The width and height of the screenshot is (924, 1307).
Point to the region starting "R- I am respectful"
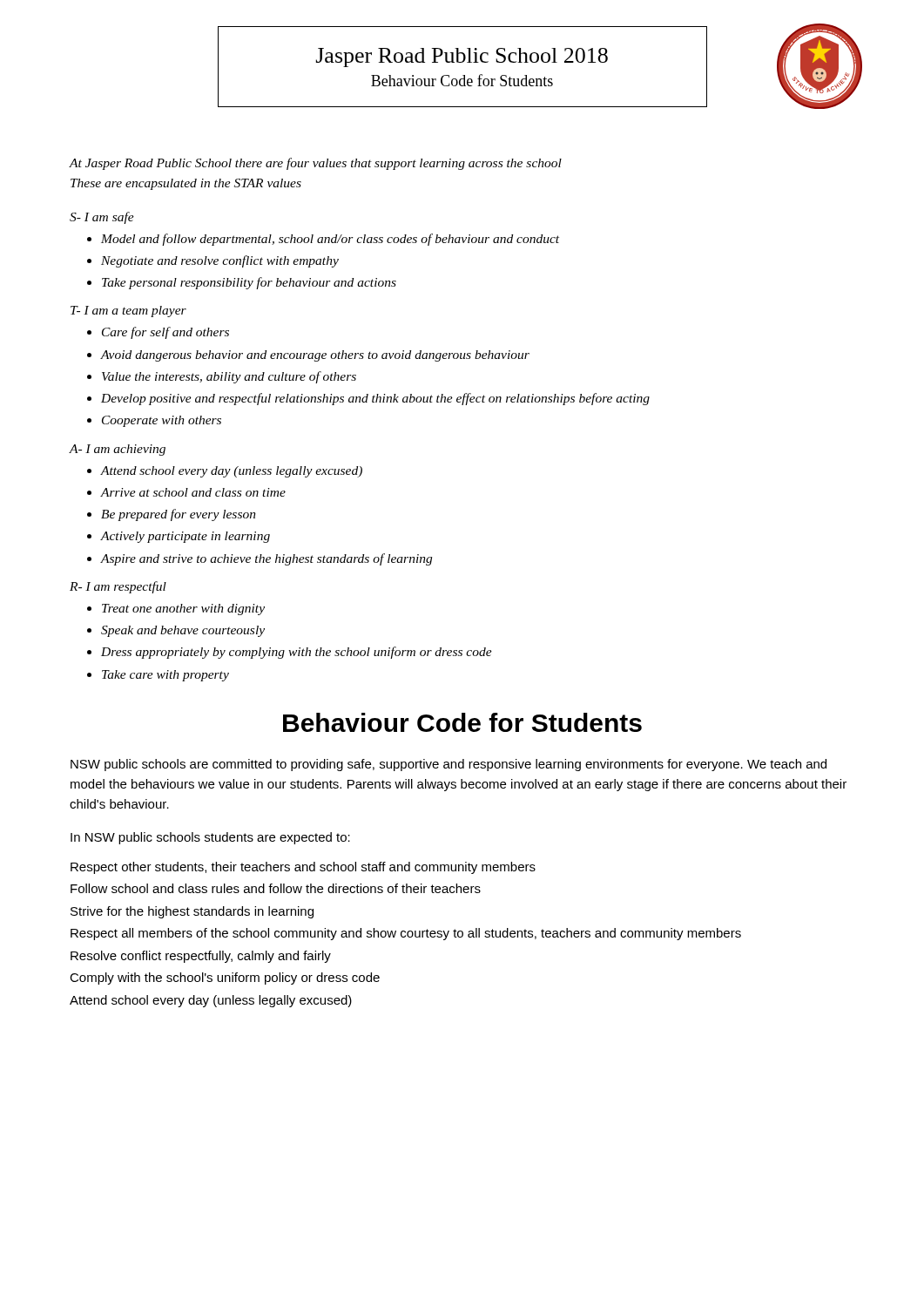tap(118, 586)
